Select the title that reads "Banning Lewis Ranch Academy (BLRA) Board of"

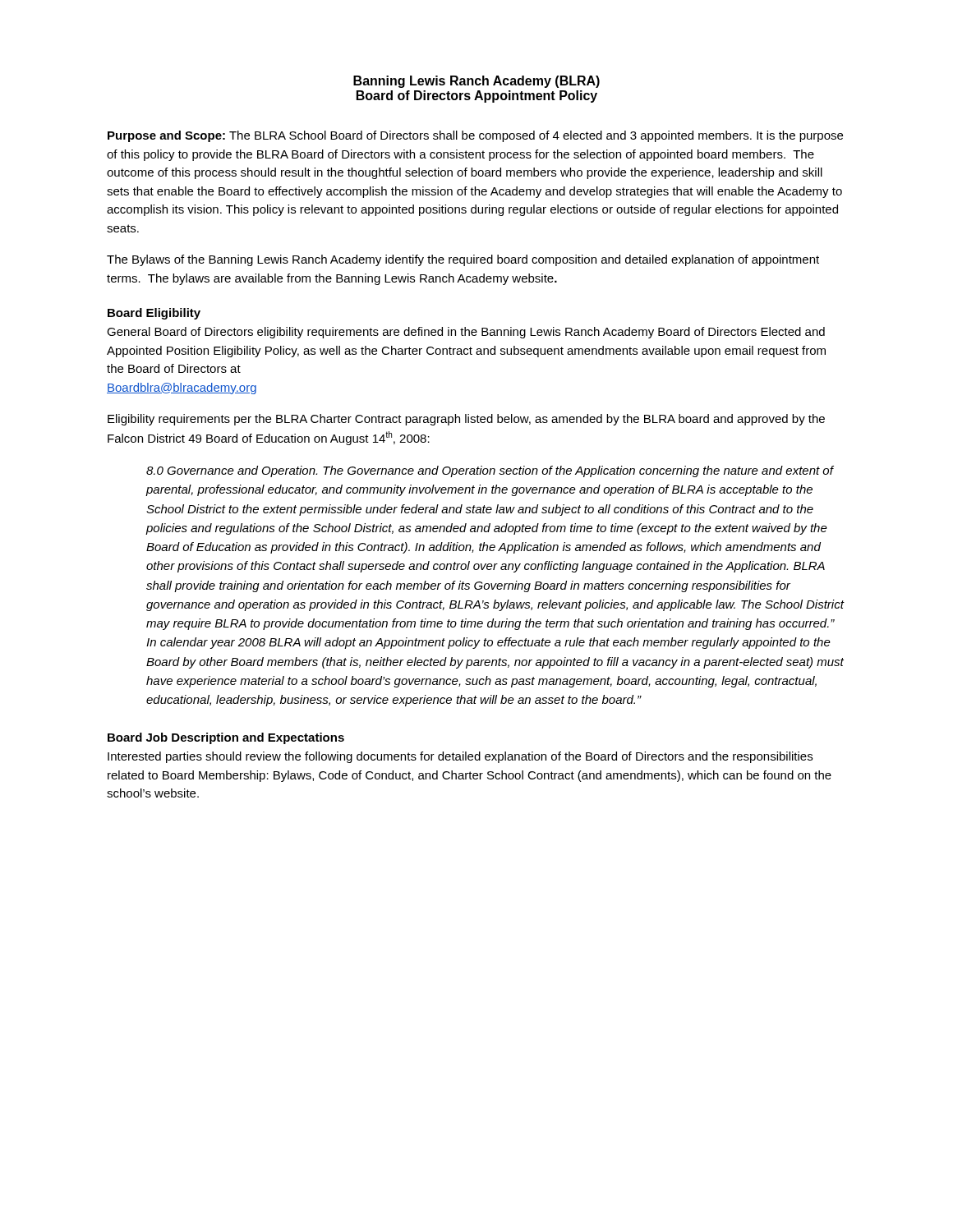[x=476, y=89]
